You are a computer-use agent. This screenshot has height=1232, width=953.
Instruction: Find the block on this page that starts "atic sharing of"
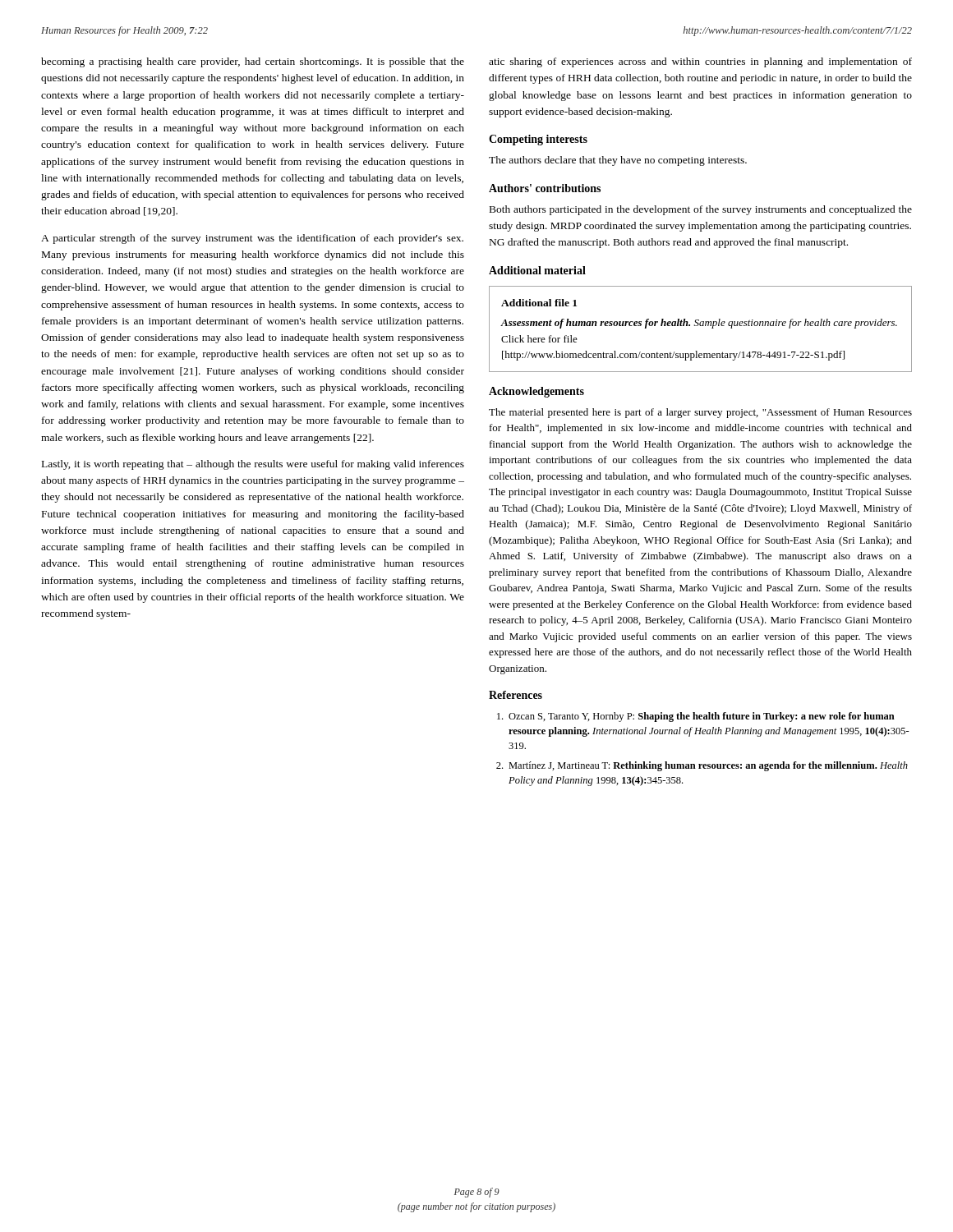point(700,86)
